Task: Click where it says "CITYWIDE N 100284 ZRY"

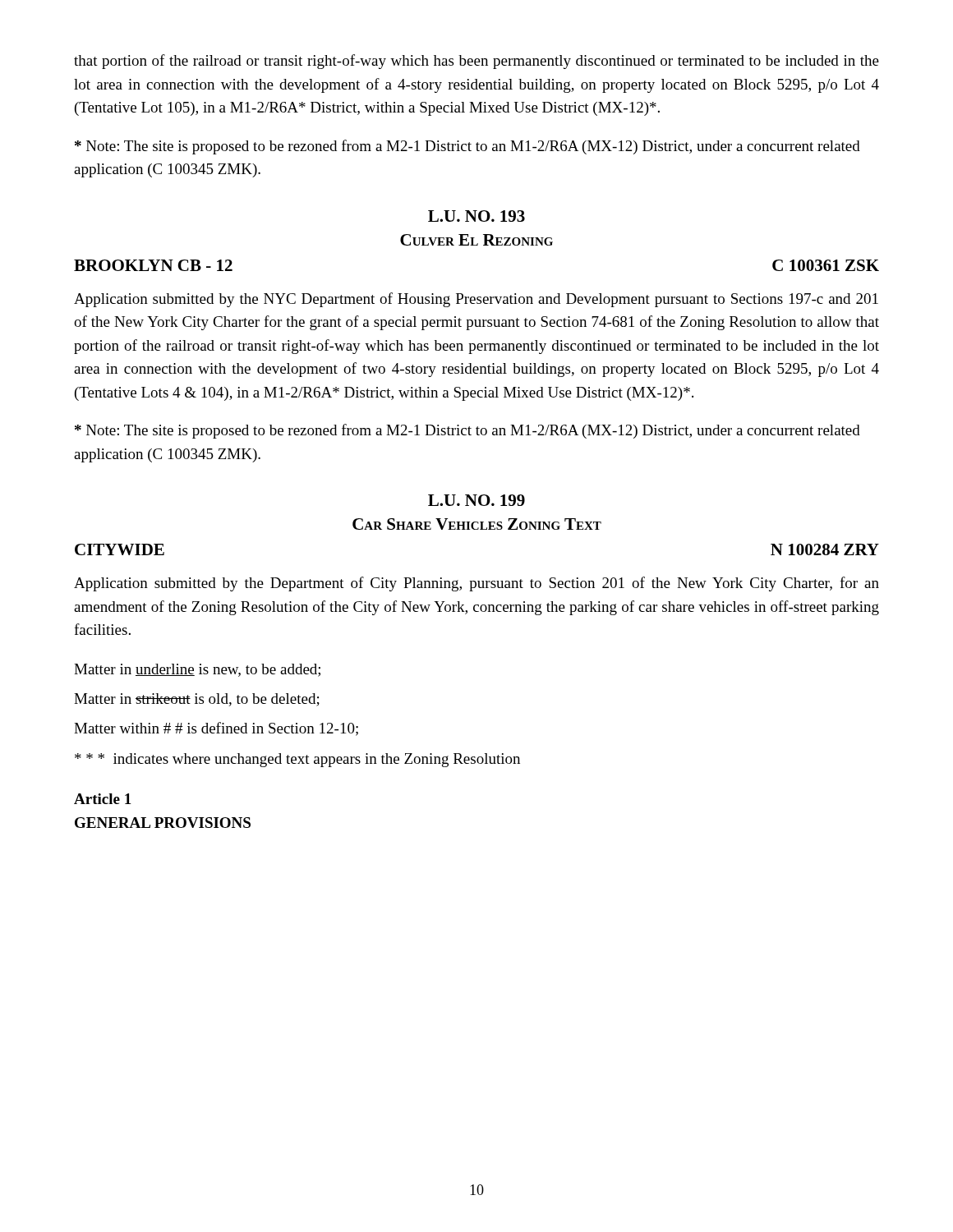Action: pos(125,549)
